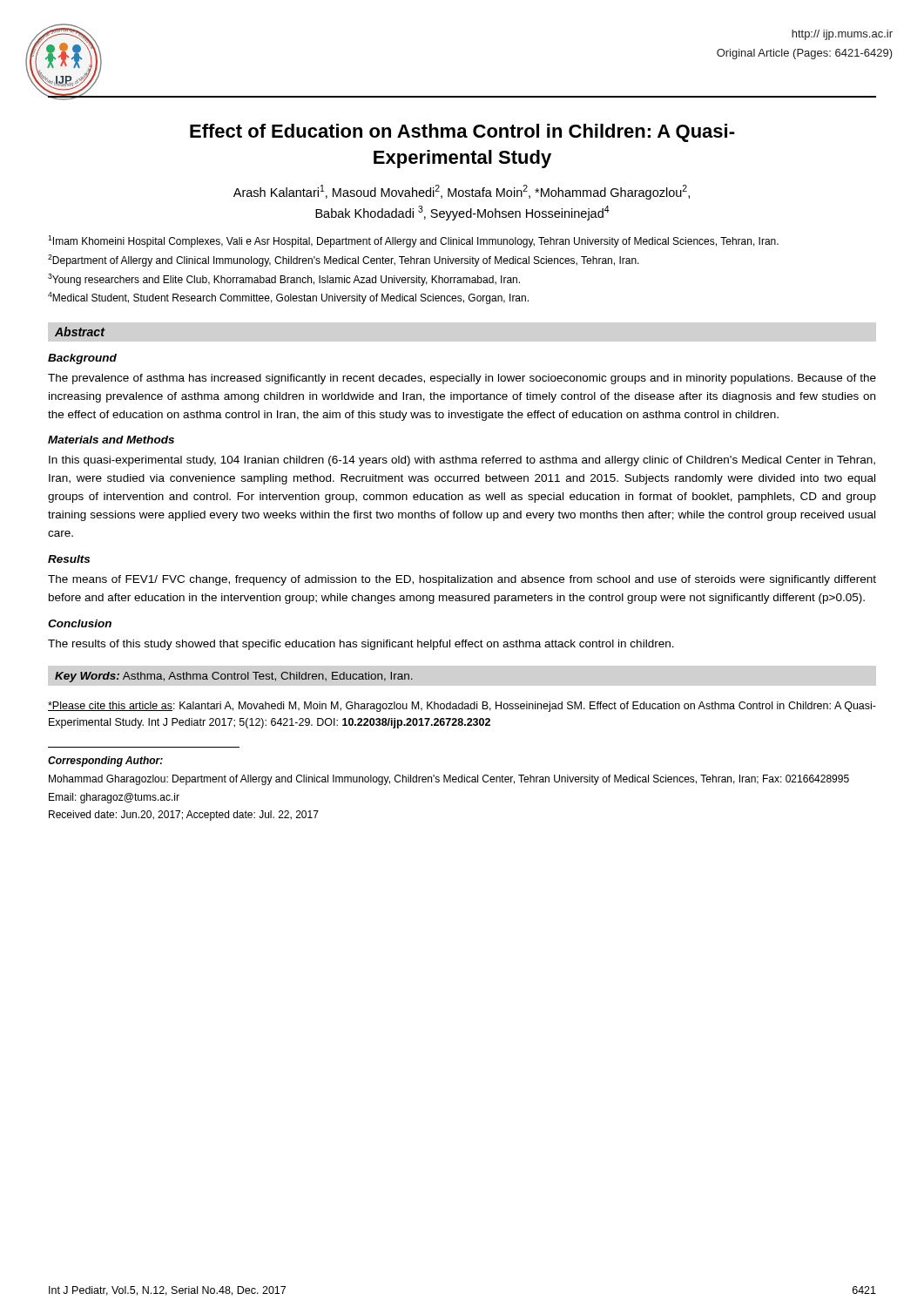The image size is (924, 1307).
Task: Locate the block of text that opens with "Please cite this article as:"
Action: (x=462, y=714)
